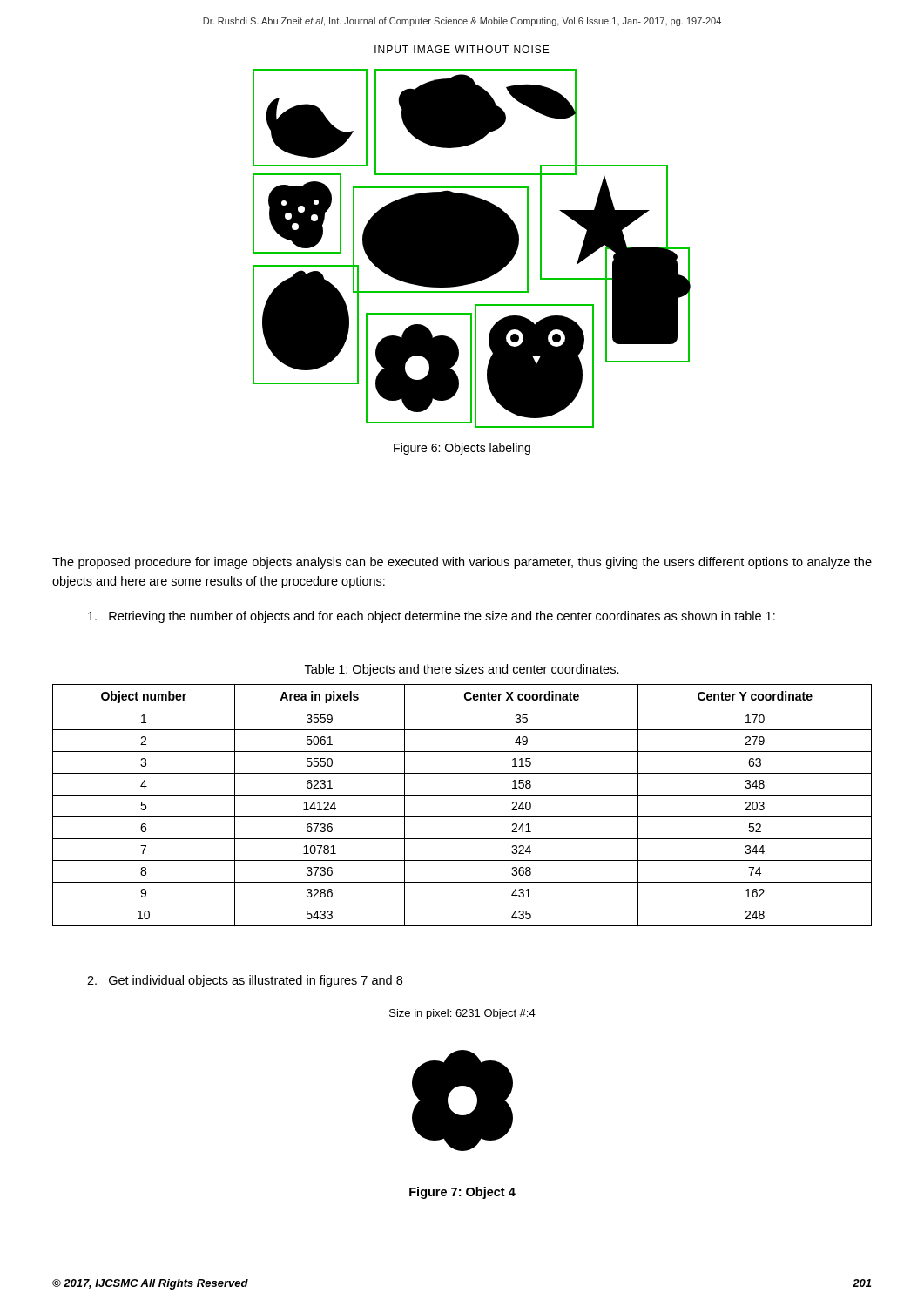Find the block on this page that starts "Retrieving the number of objects and for"
This screenshot has height=1307, width=924.
(431, 616)
